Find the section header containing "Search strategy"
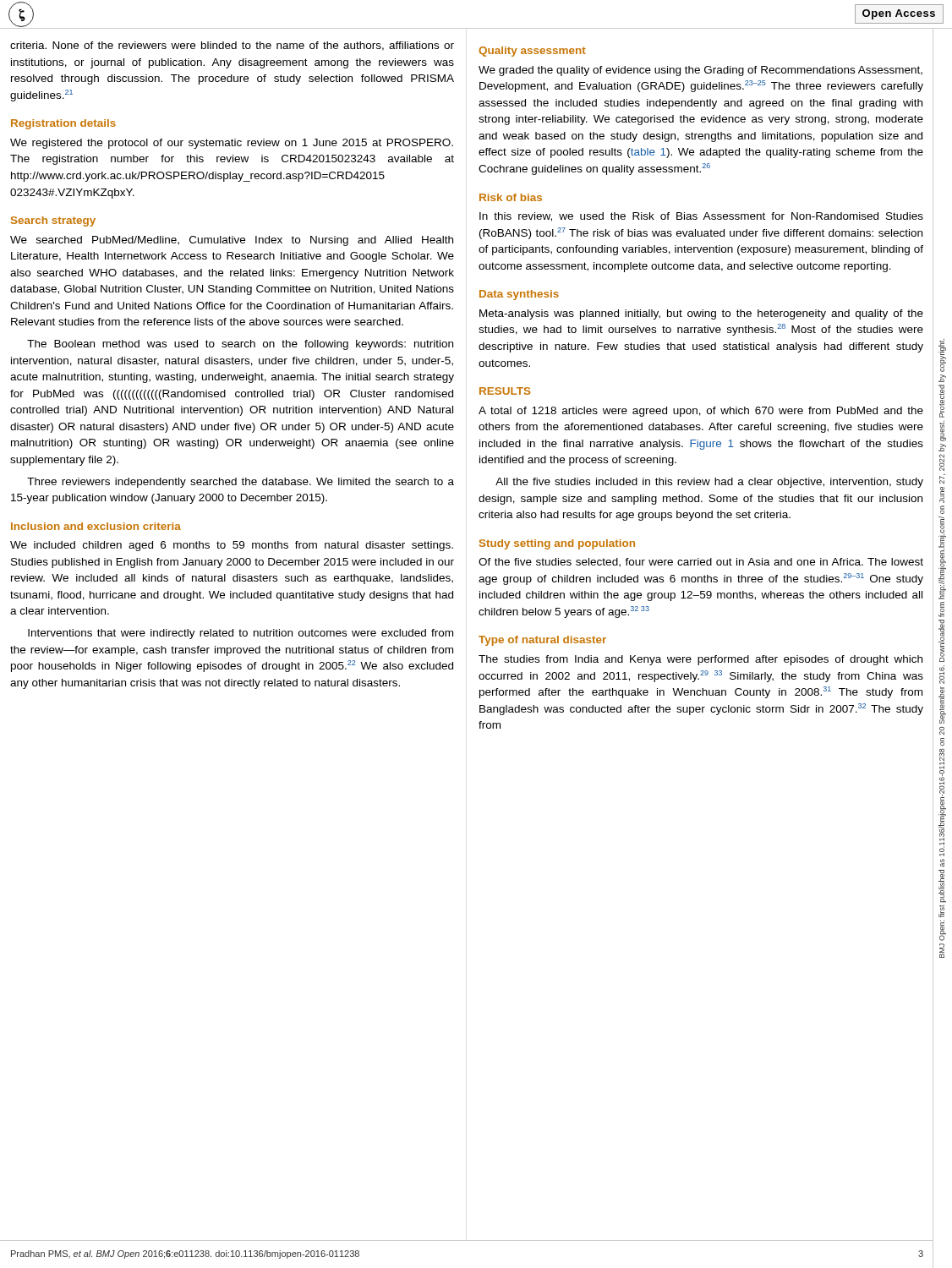 pos(53,220)
